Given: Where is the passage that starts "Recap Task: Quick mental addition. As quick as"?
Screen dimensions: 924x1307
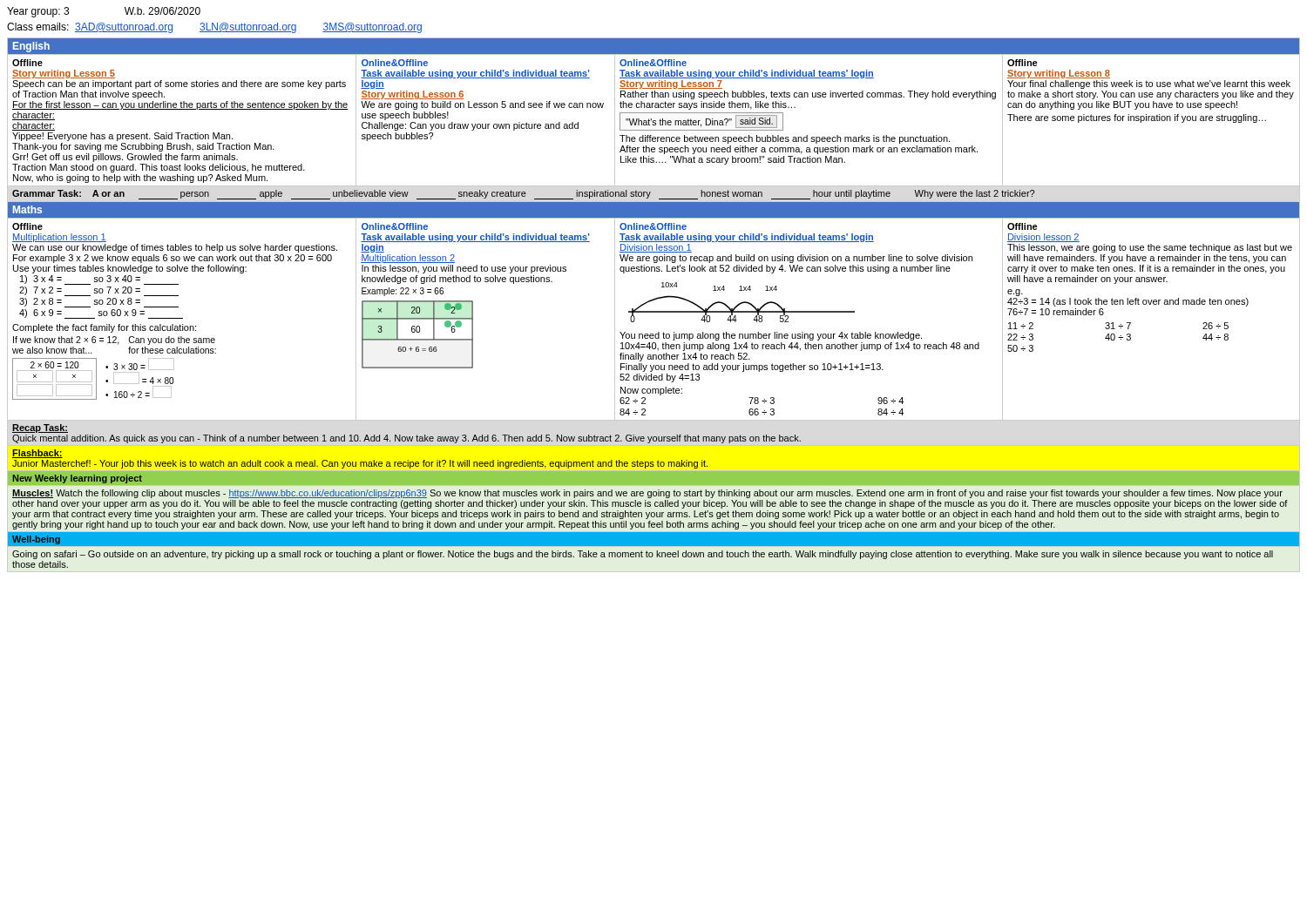Looking at the screenshot, I should 407,433.
